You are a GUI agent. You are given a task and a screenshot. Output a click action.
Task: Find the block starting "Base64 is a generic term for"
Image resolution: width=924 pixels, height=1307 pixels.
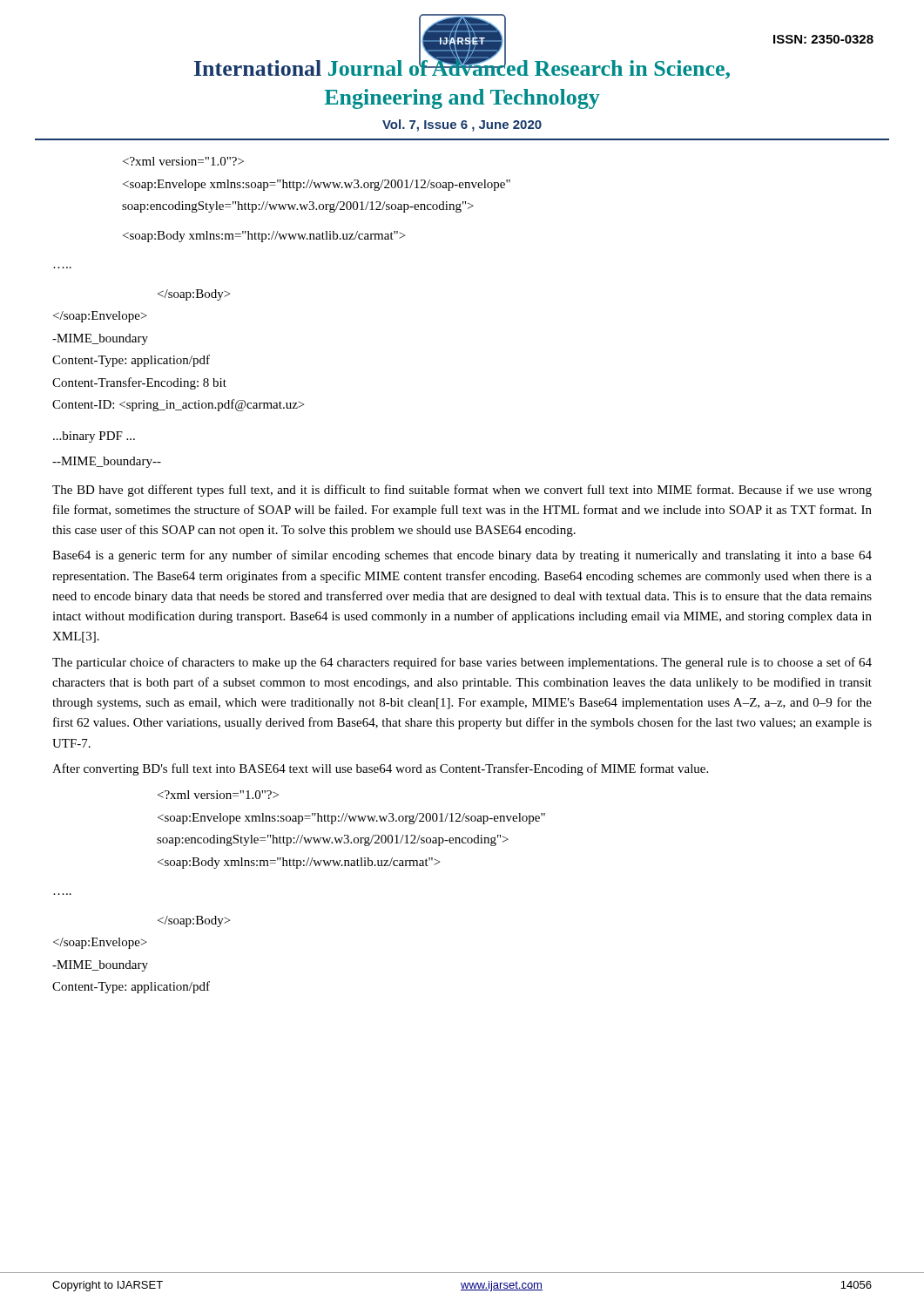(x=462, y=596)
